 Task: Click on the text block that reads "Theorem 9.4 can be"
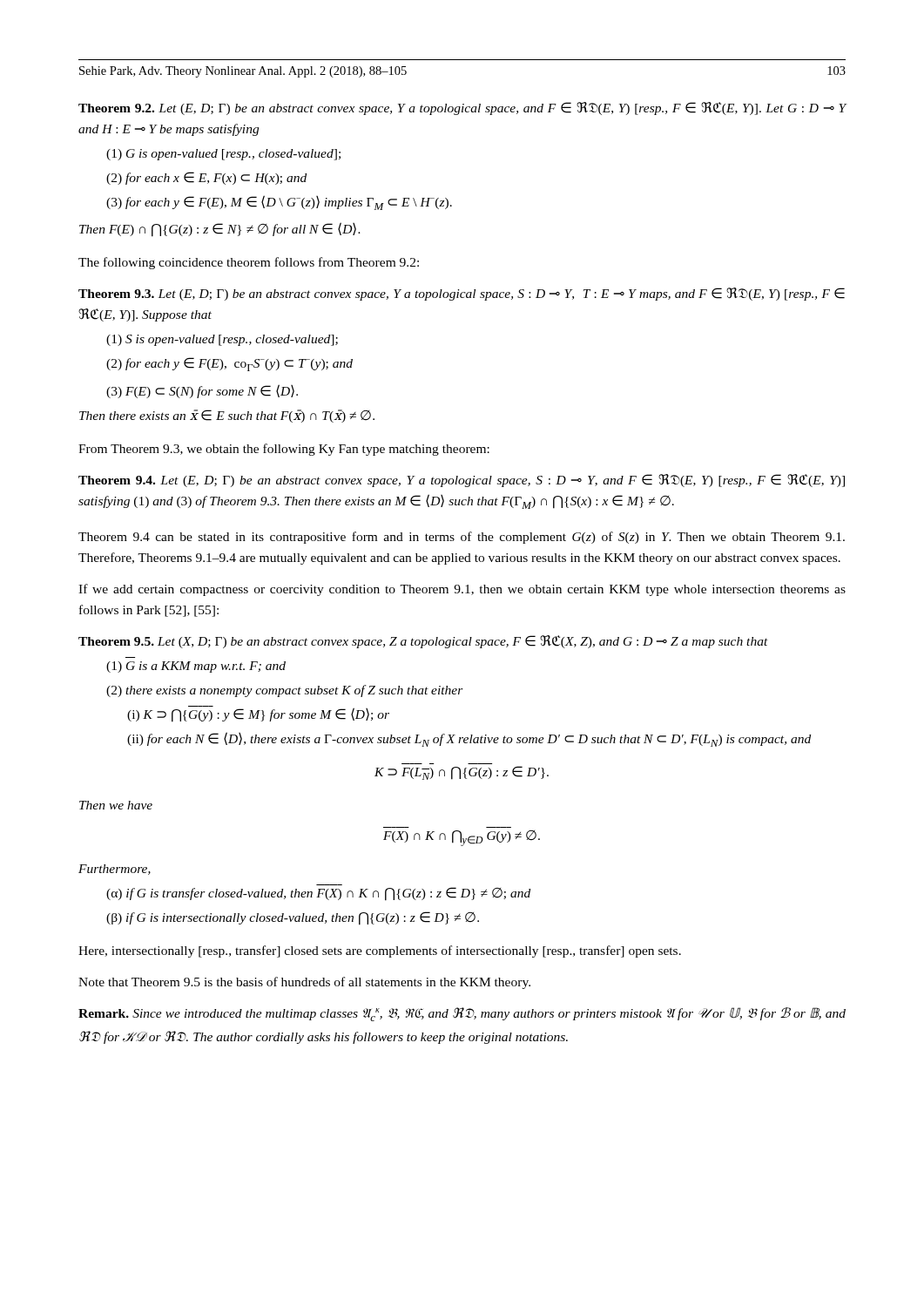[462, 573]
